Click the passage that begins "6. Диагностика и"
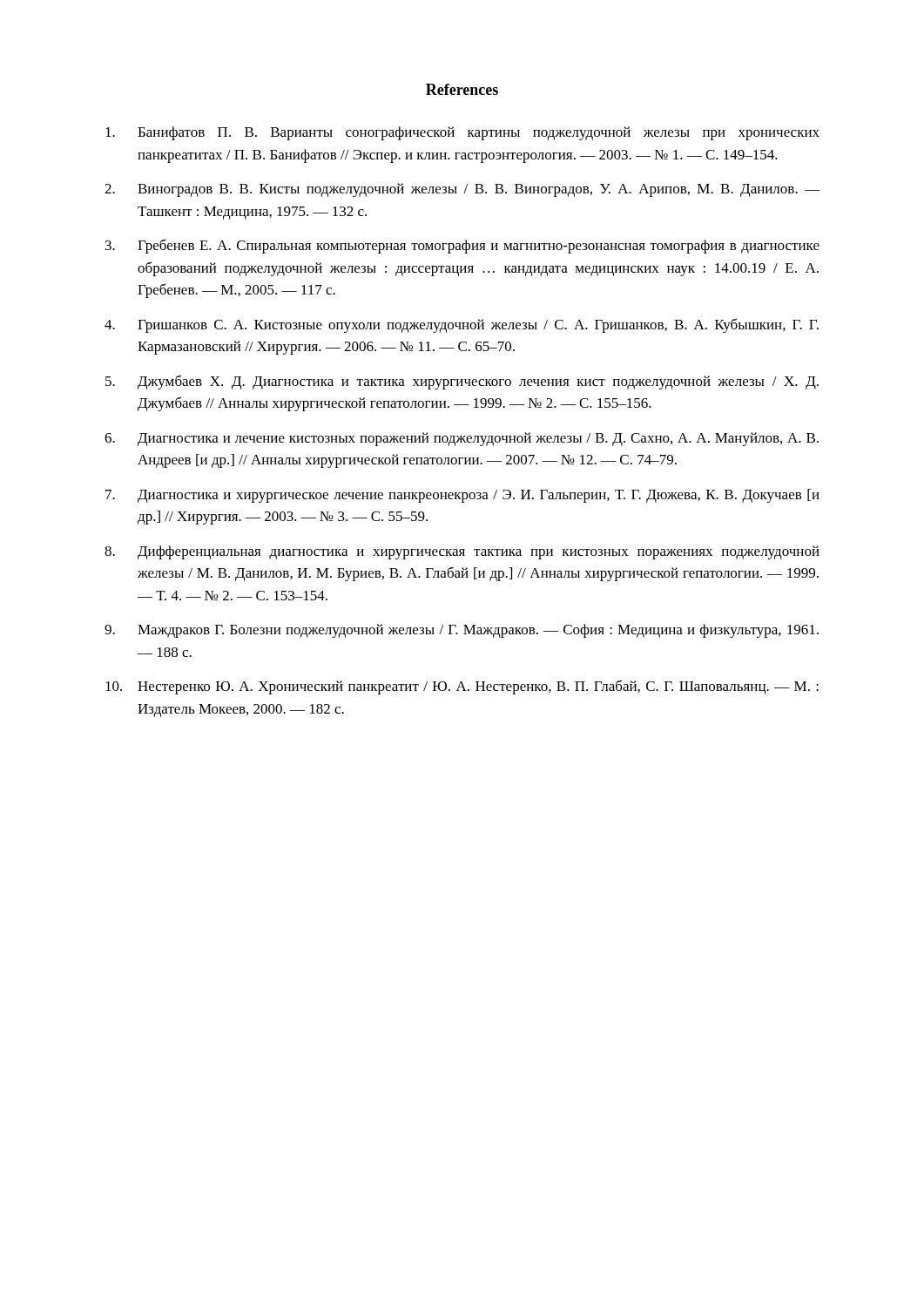This screenshot has width=924, height=1307. pos(462,449)
